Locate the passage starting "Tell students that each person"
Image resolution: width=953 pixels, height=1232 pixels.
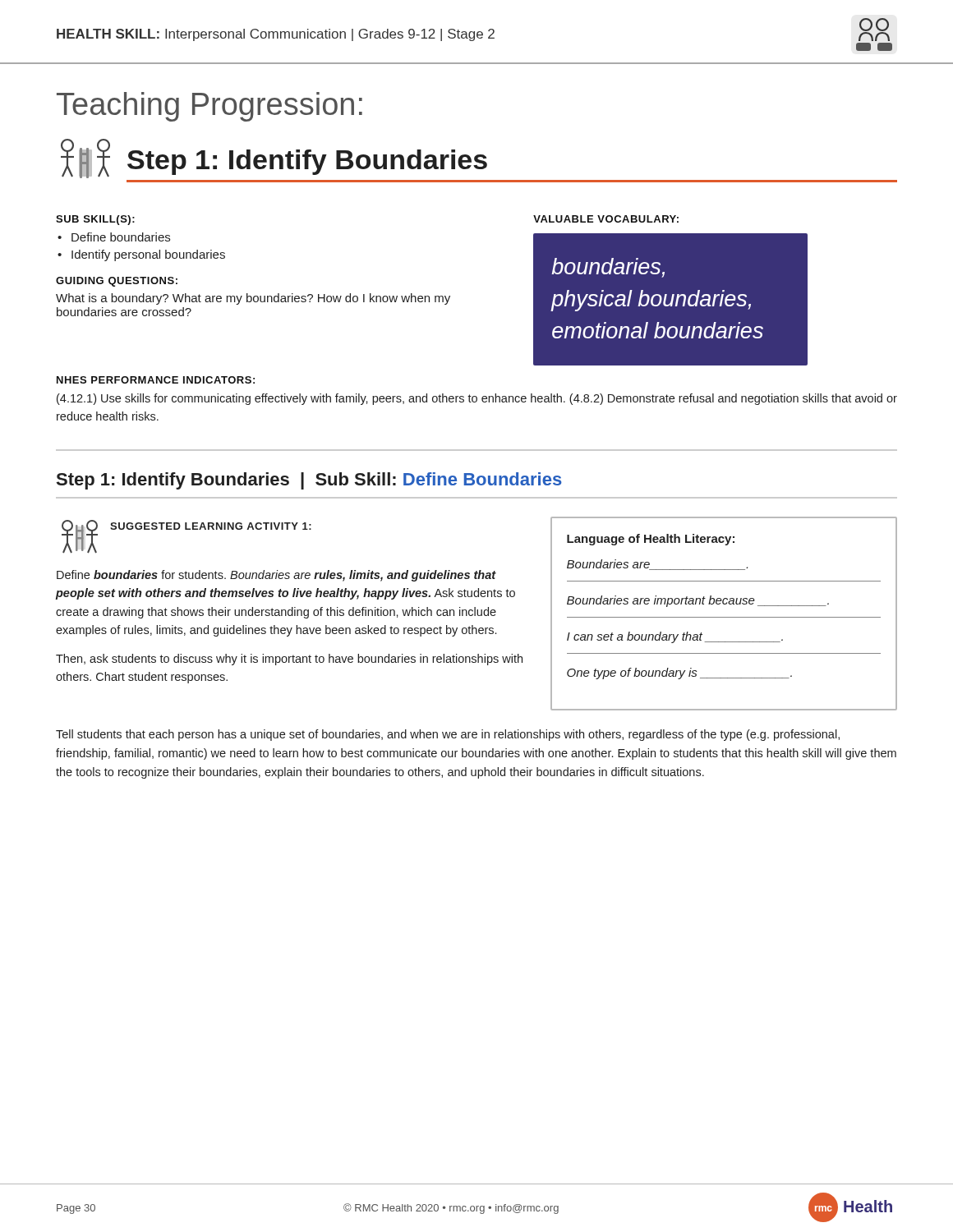[x=476, y=753]
